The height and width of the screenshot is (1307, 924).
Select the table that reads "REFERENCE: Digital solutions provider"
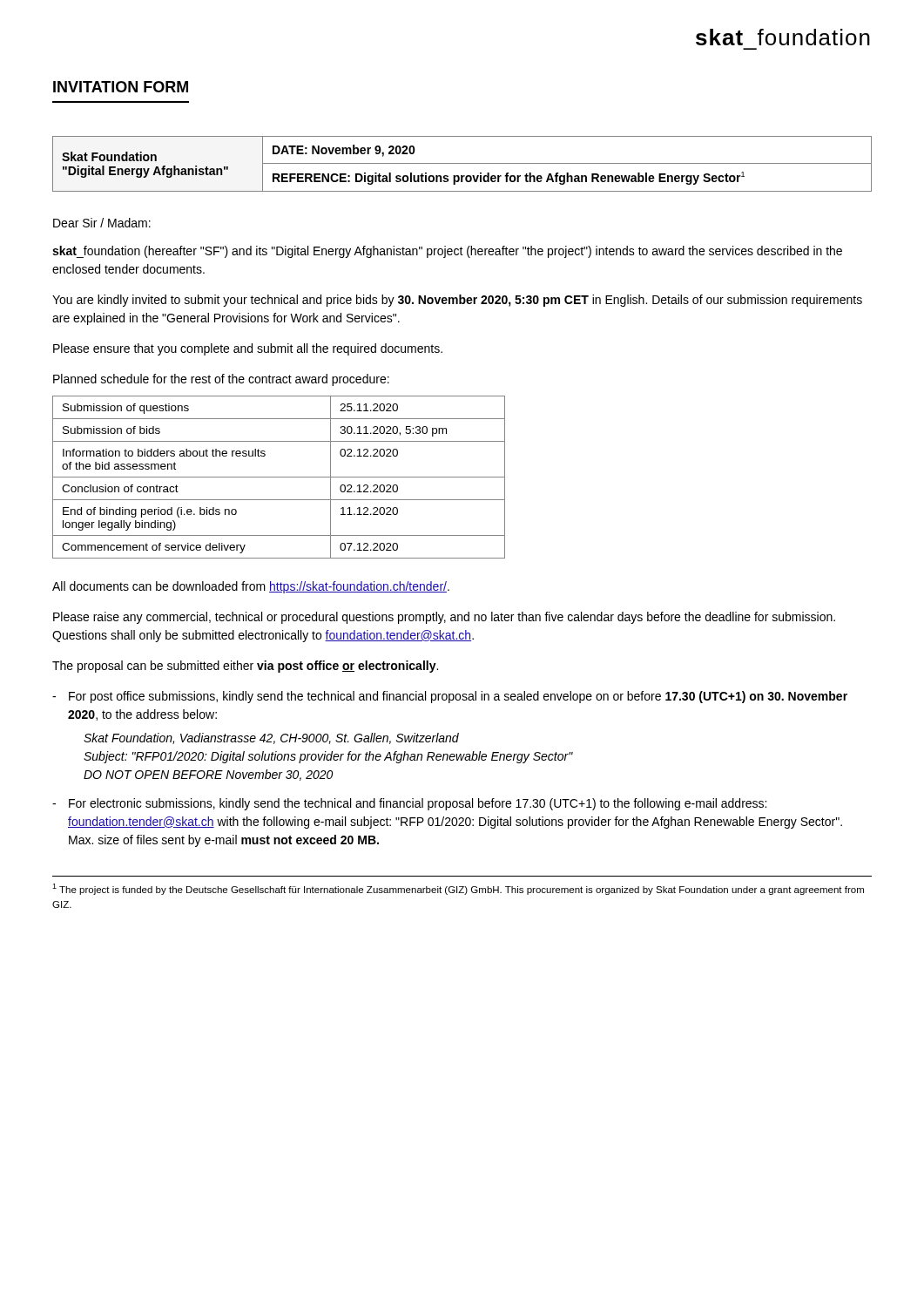tap(462, 164)
